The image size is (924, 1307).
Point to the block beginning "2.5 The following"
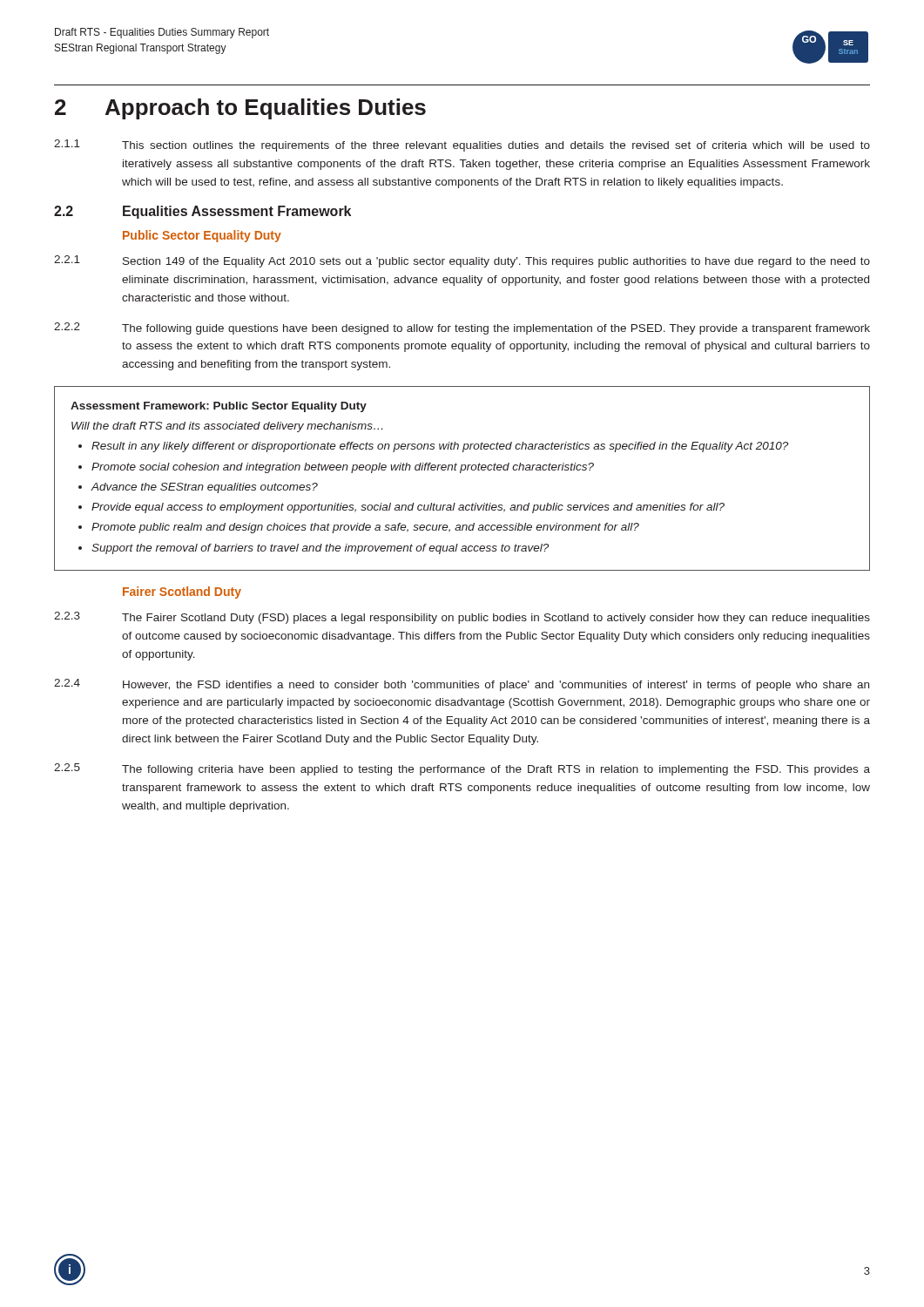click(x=462, y=788)
